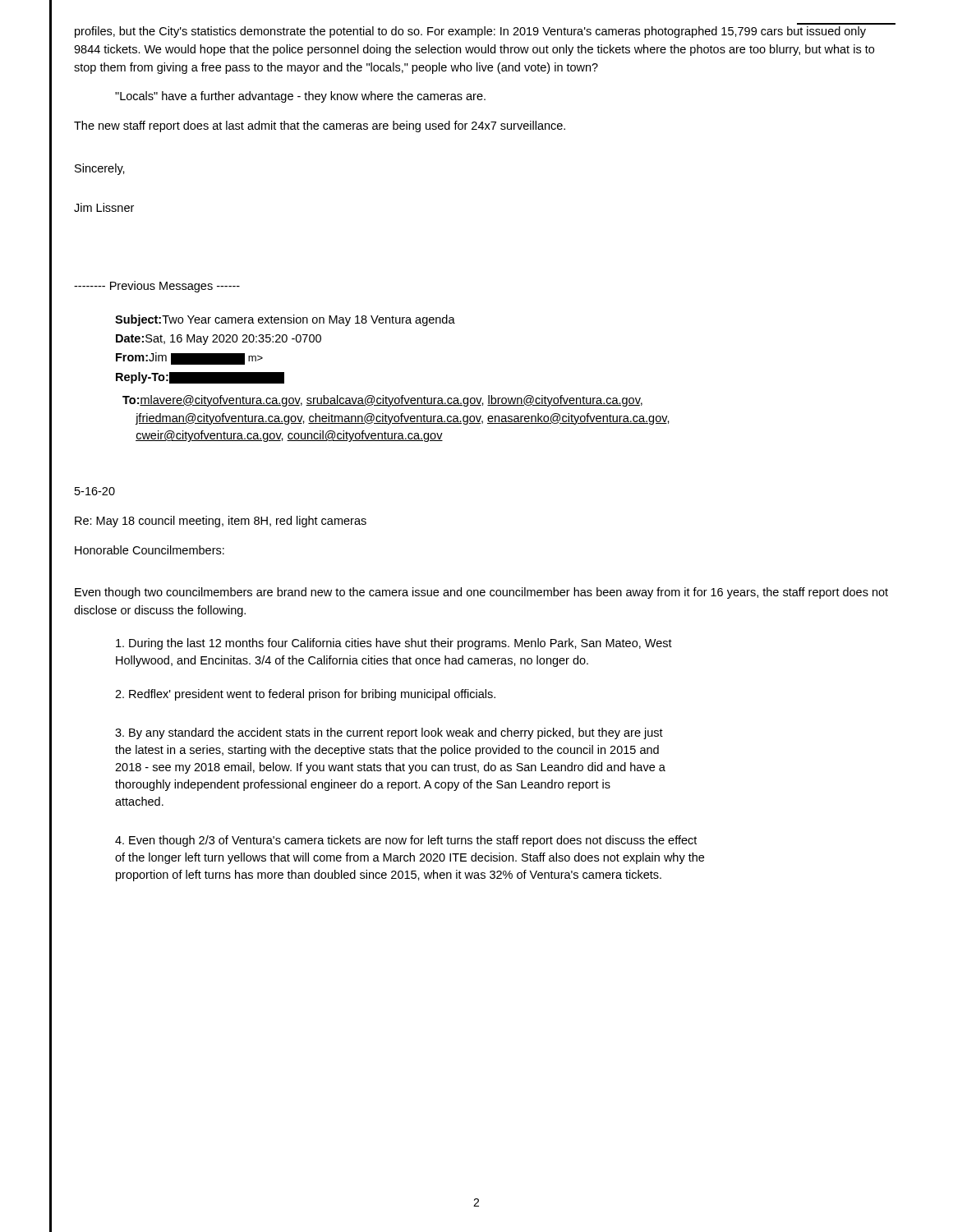The width and height of the screenshot is (953, 1232).
Task: Point to the block beginning "profiles, but the City's statistics demonstrate the"
Action: coord(474,49)
